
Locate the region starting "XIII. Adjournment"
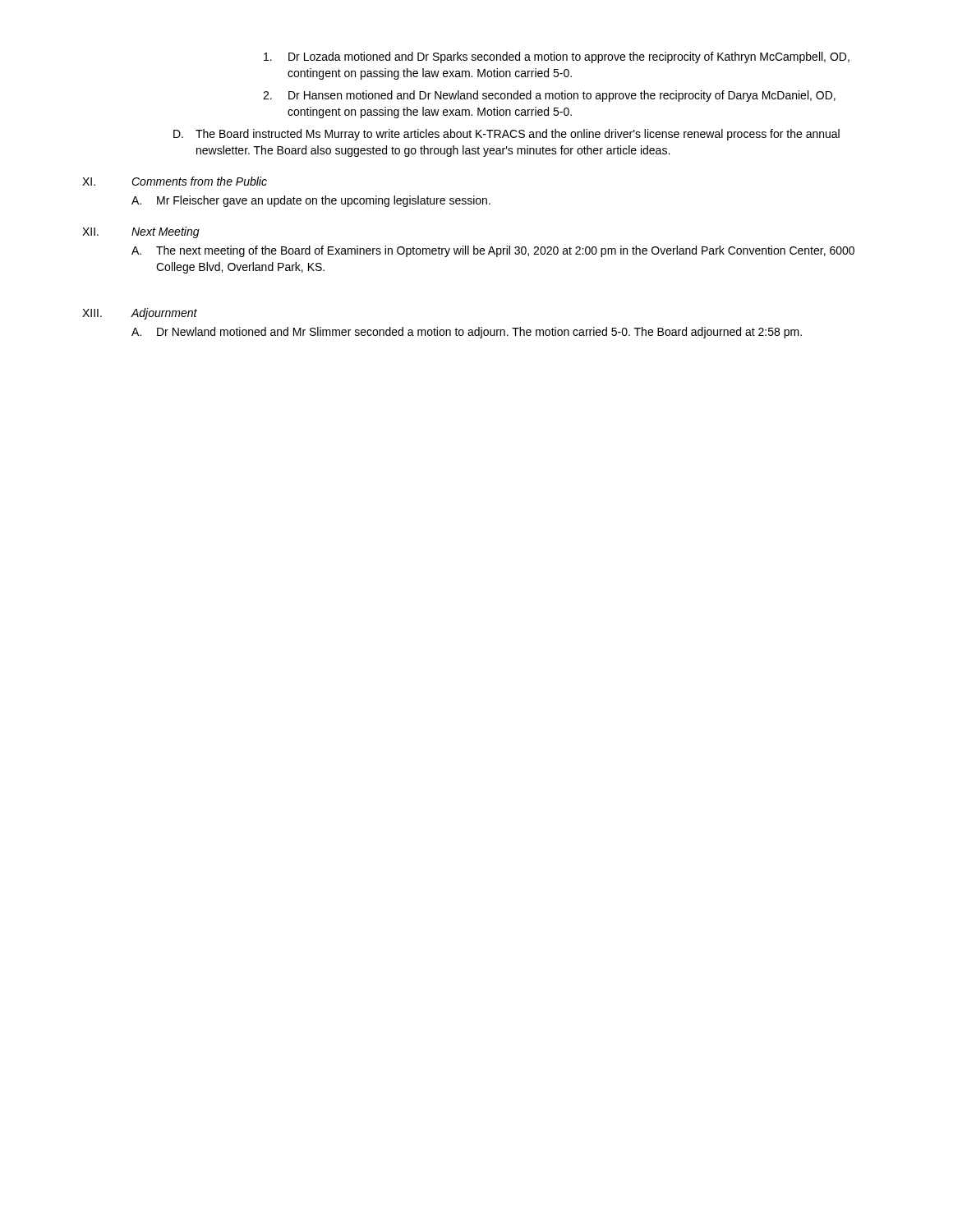point(139,313)
